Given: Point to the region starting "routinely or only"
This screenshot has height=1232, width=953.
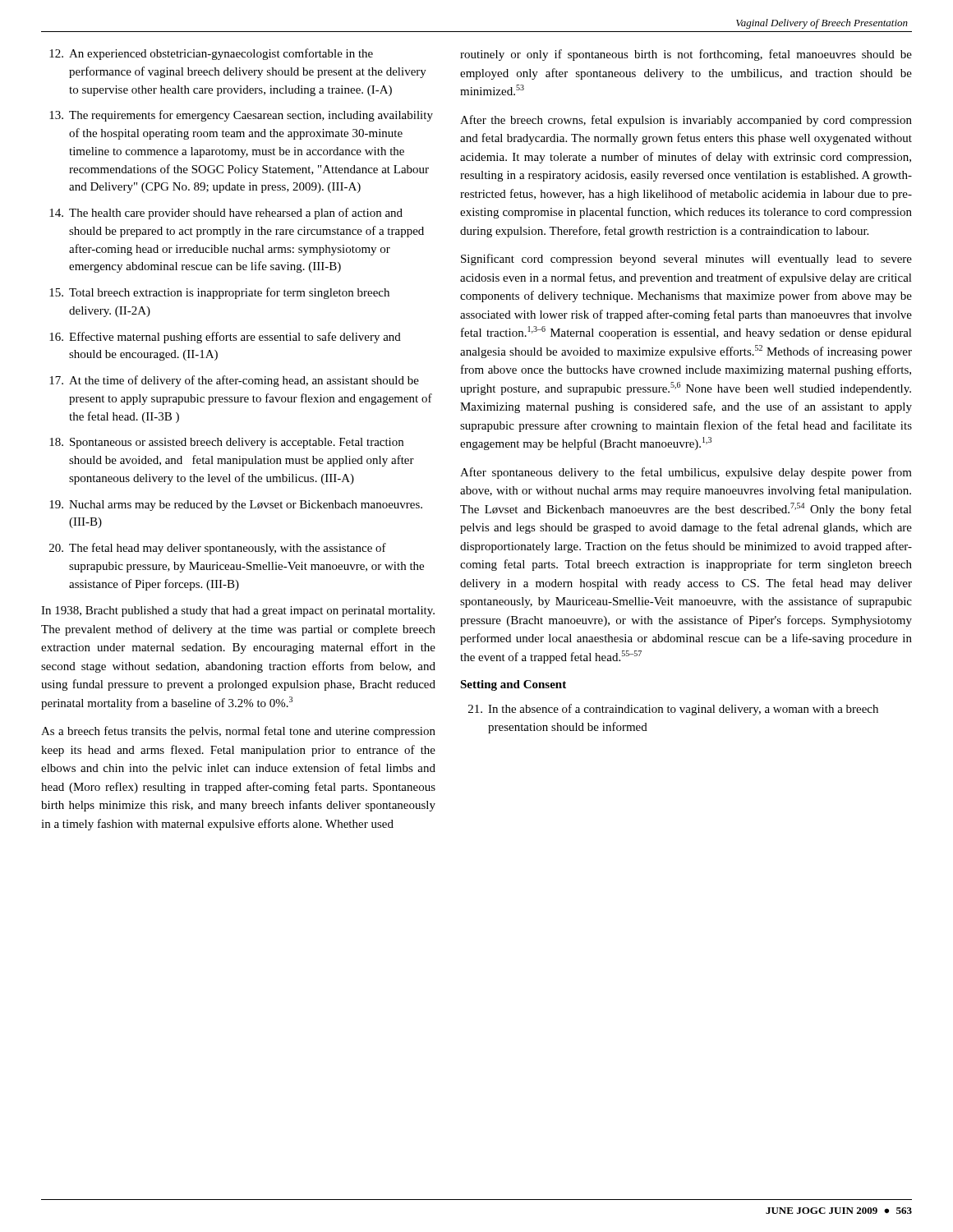Looking at the screenshot, I should tap(686, 73).
